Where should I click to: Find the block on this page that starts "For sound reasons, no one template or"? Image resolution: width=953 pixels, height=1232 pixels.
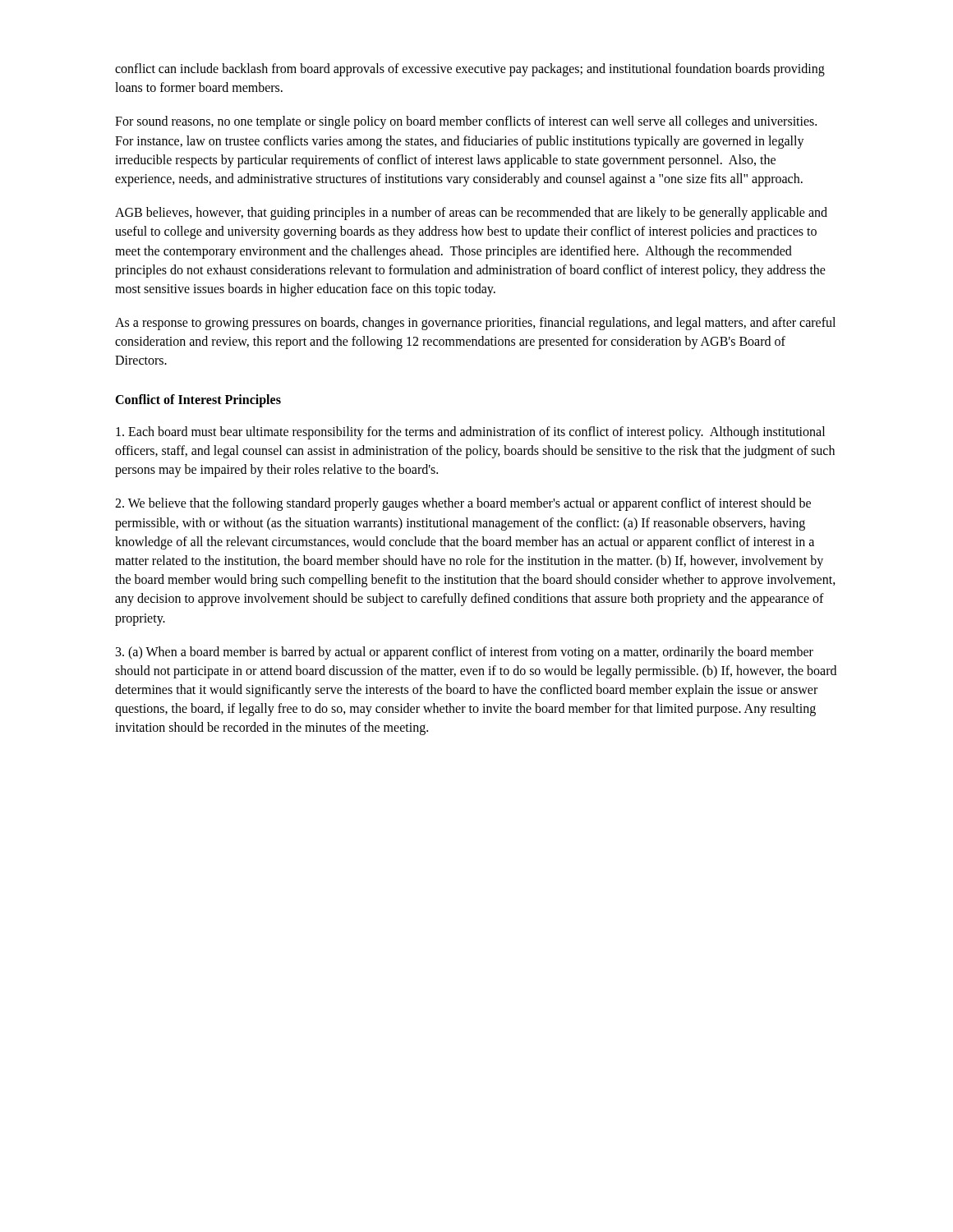coord(466,150)
